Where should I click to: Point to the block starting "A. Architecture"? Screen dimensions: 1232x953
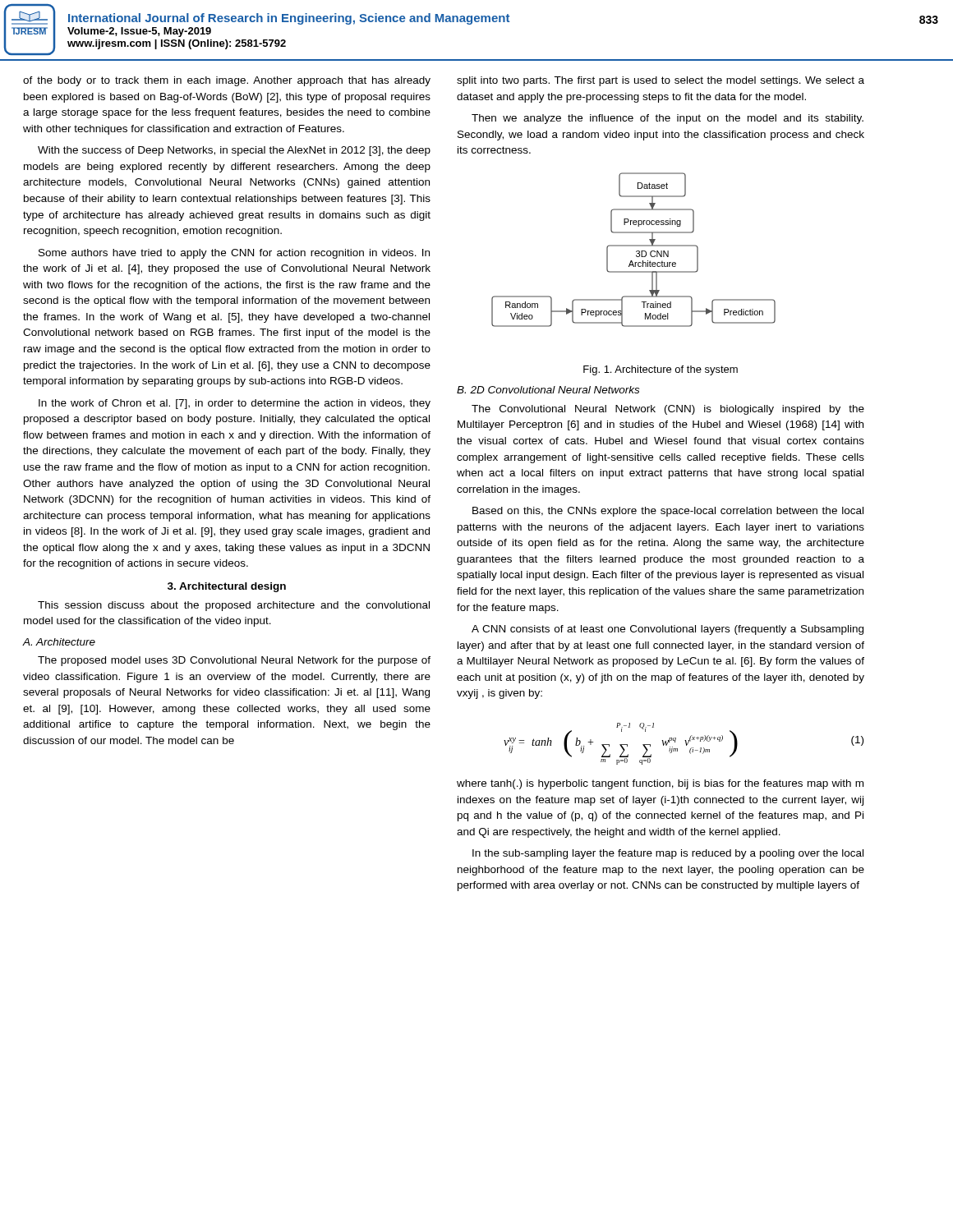(x=59, y=642)
